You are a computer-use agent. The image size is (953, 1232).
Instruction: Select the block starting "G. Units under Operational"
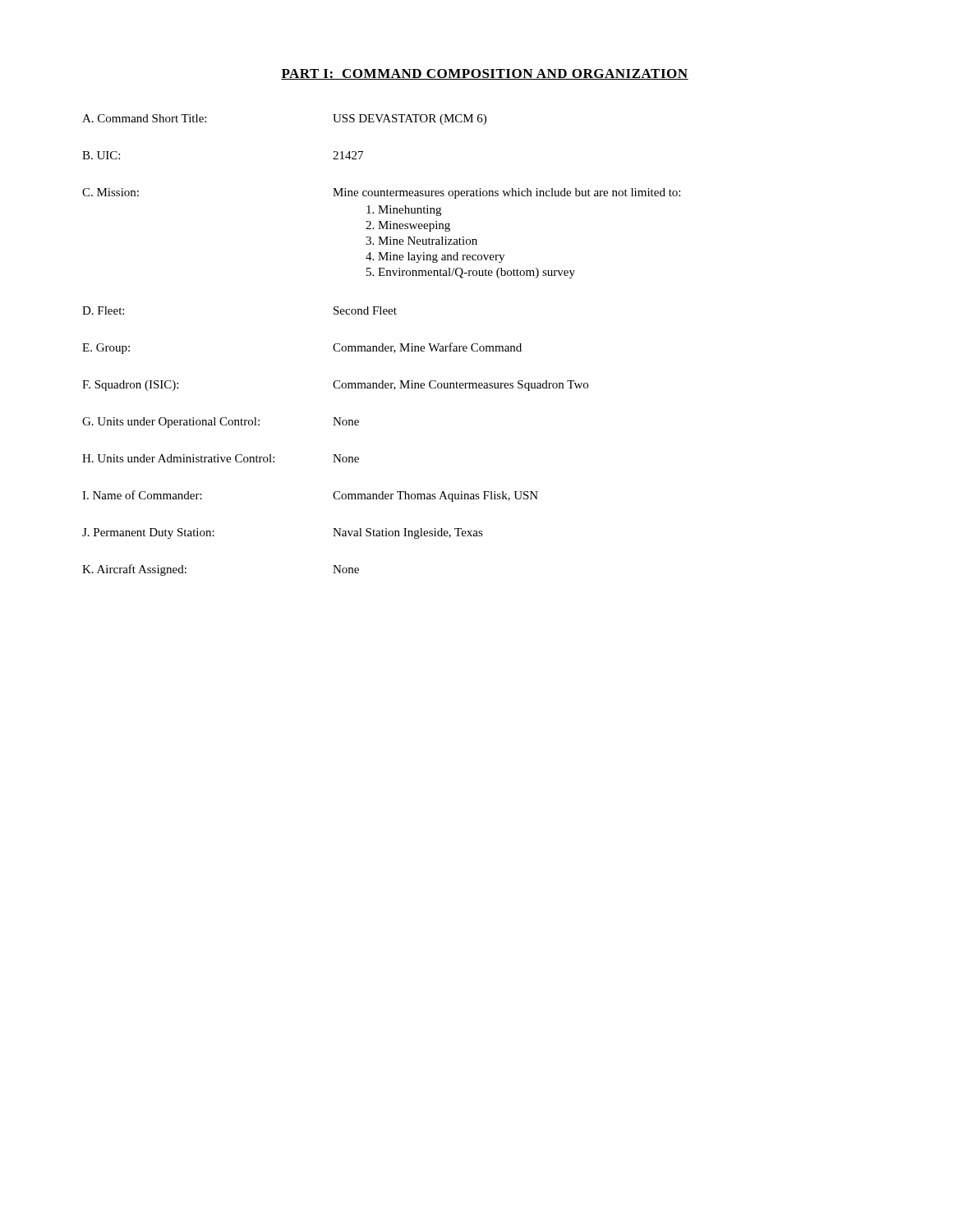(x=221, y=423)
